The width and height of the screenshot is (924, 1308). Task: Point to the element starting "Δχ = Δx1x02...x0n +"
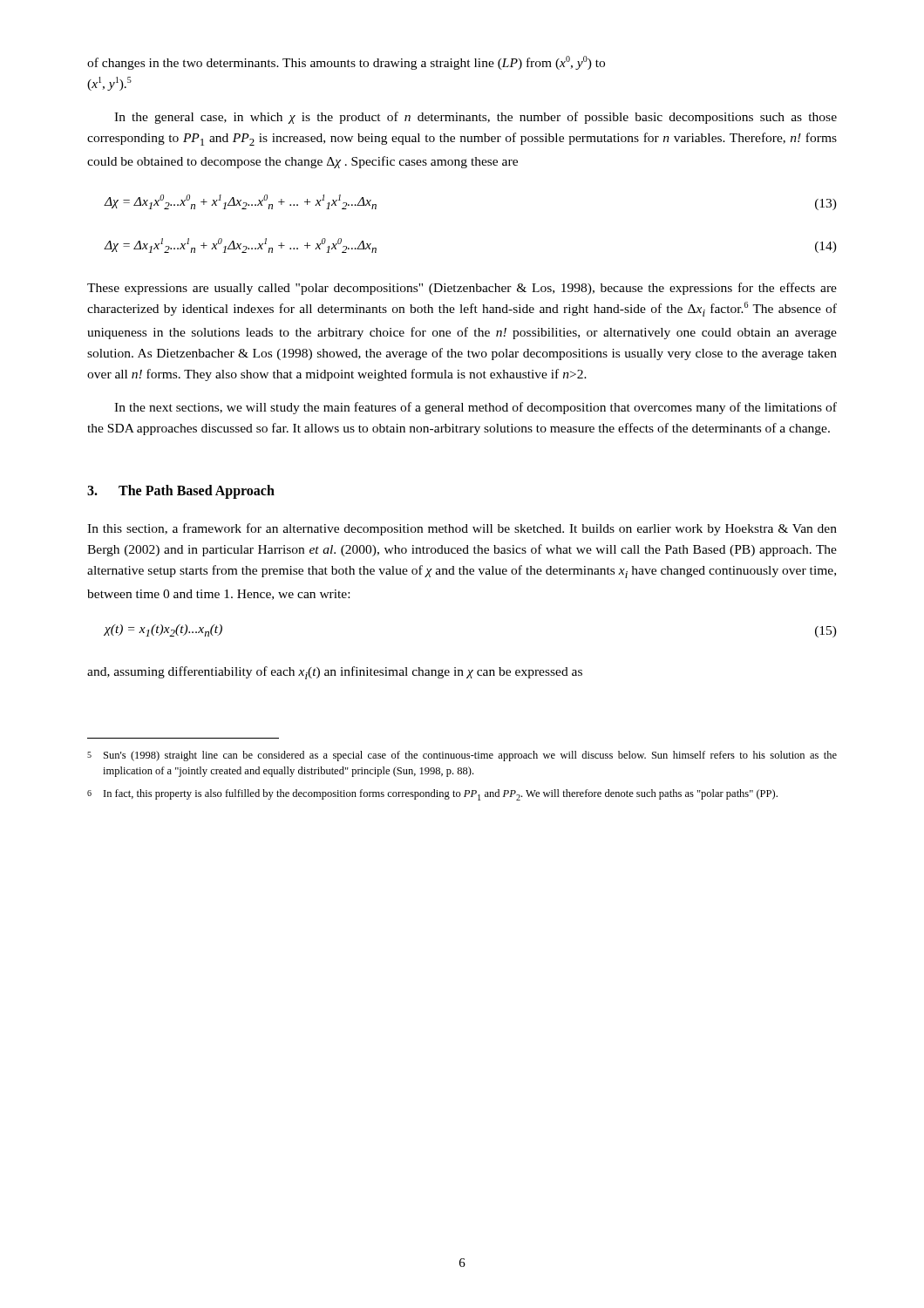pos(187,200)
